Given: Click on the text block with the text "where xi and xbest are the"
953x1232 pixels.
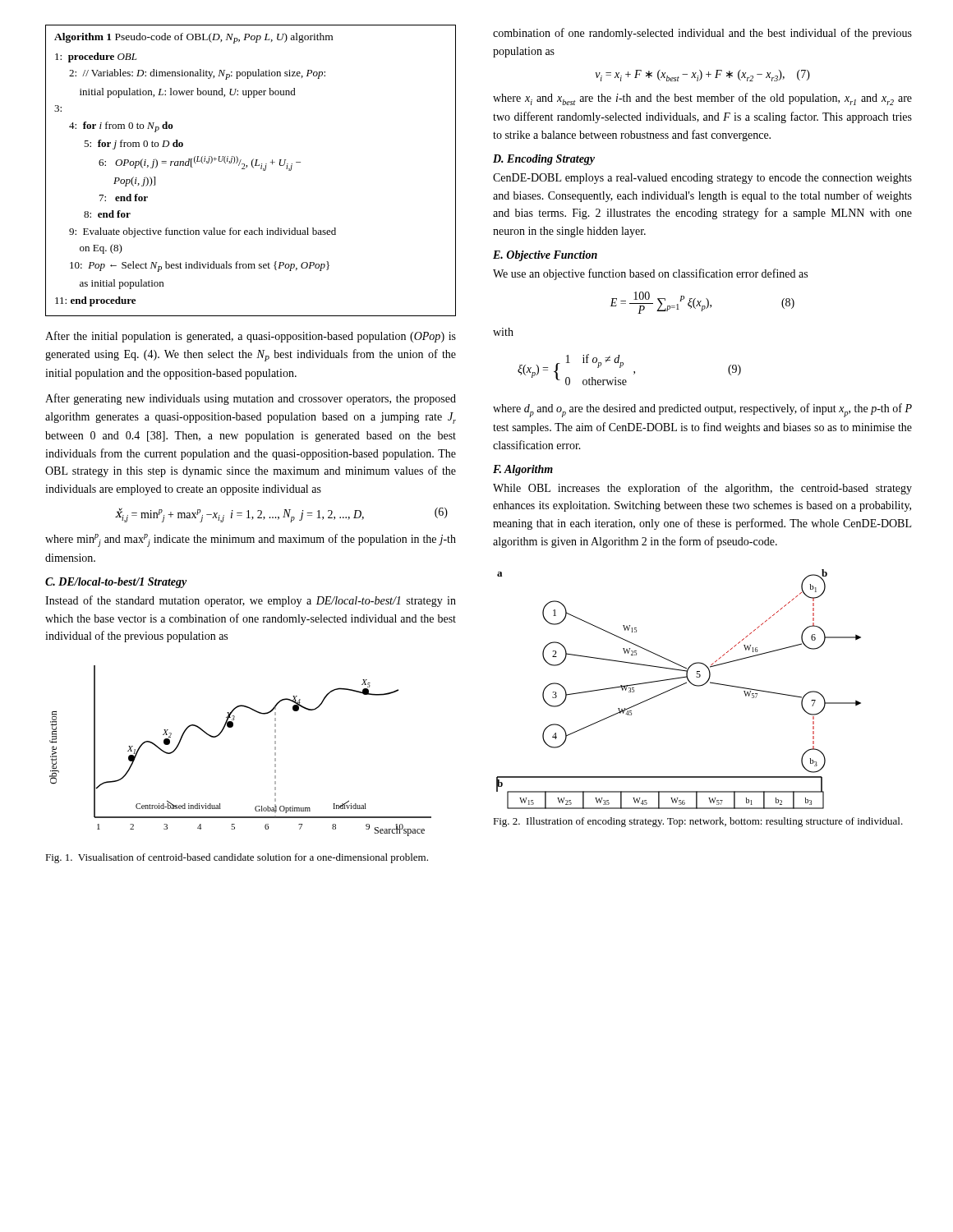Looking at the screenshot, I should (x=702, y=117).
